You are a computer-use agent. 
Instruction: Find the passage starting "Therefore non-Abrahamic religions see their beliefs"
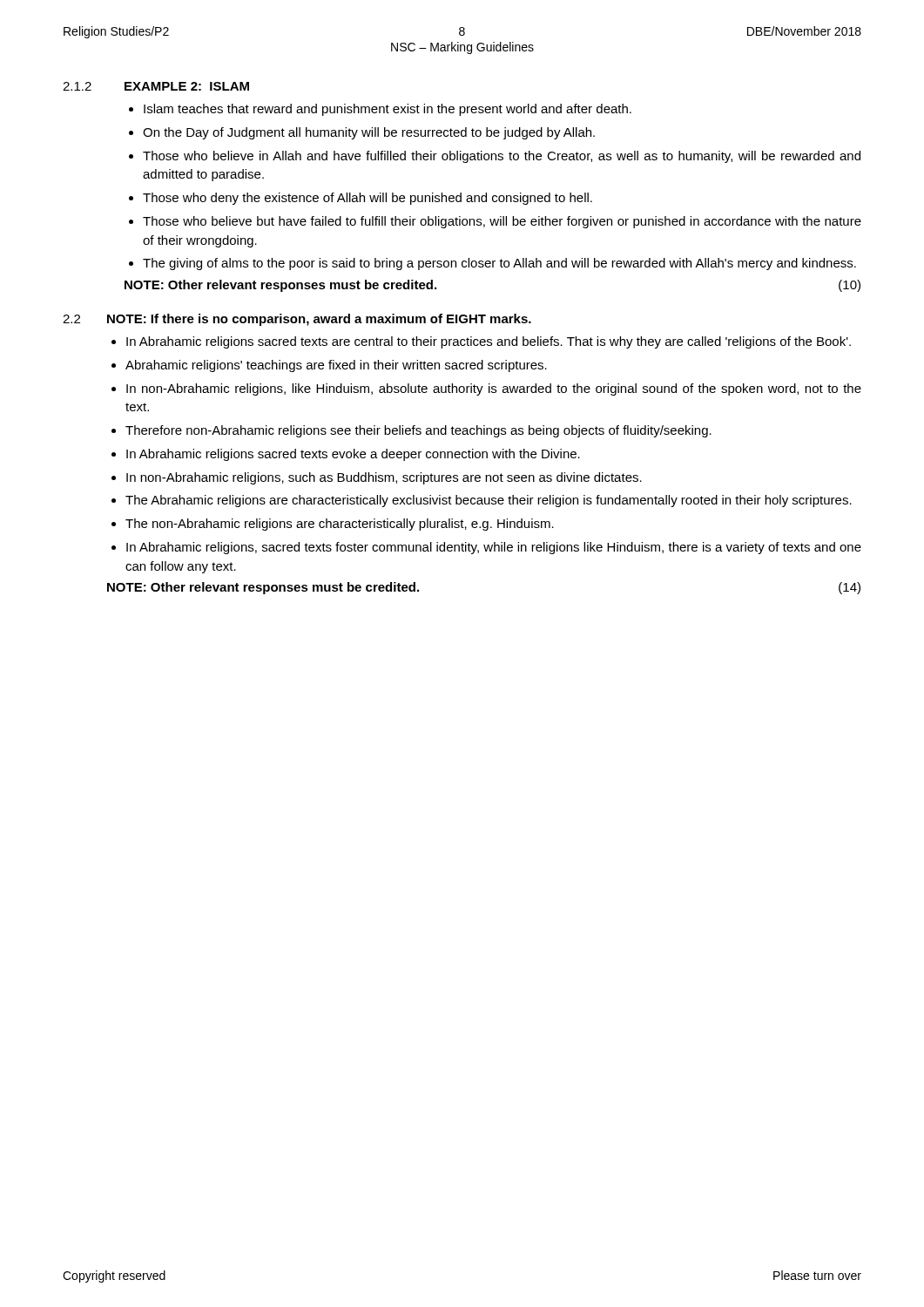(x=419, y=430)
